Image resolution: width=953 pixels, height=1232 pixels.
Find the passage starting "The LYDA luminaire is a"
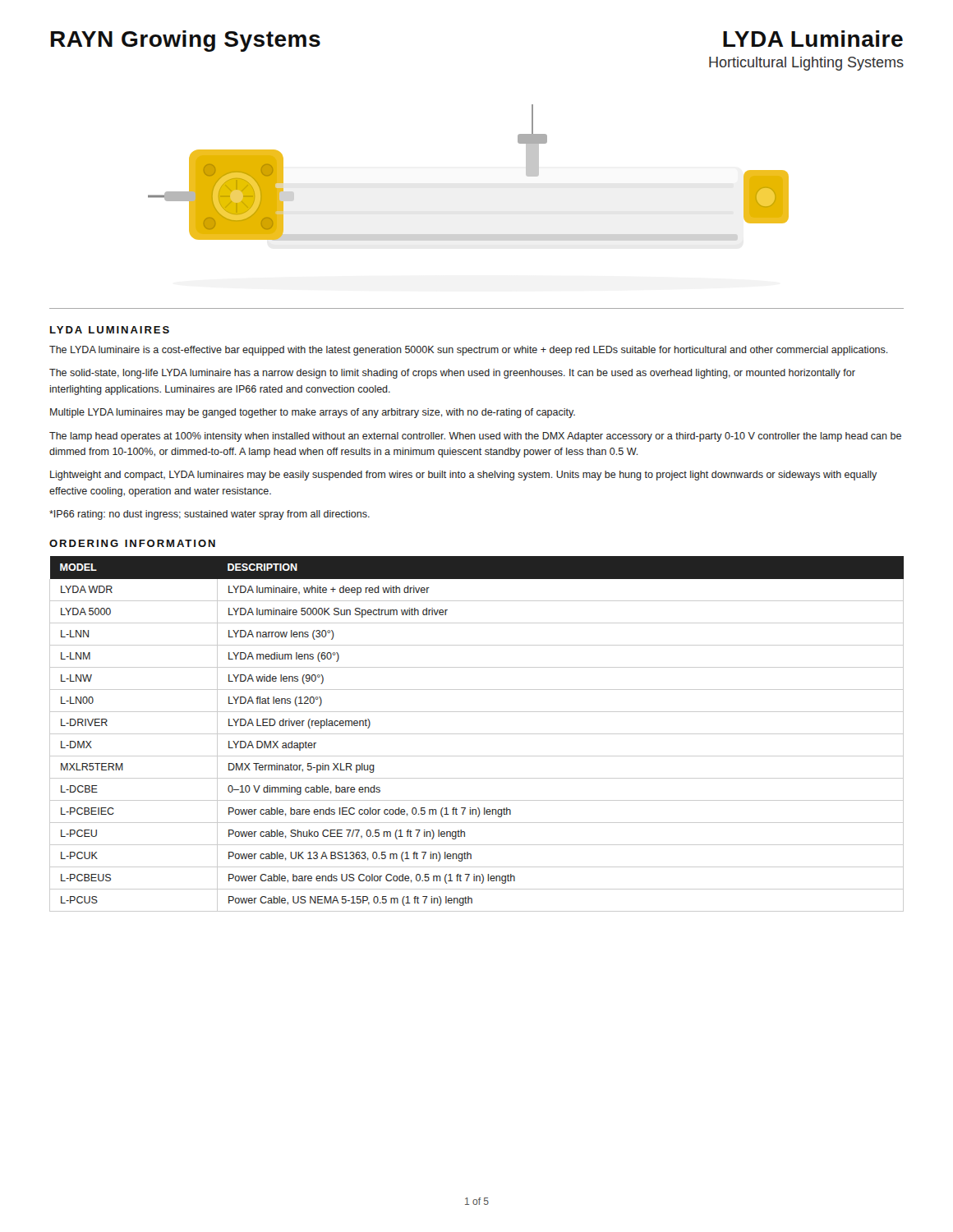(469, 350)
